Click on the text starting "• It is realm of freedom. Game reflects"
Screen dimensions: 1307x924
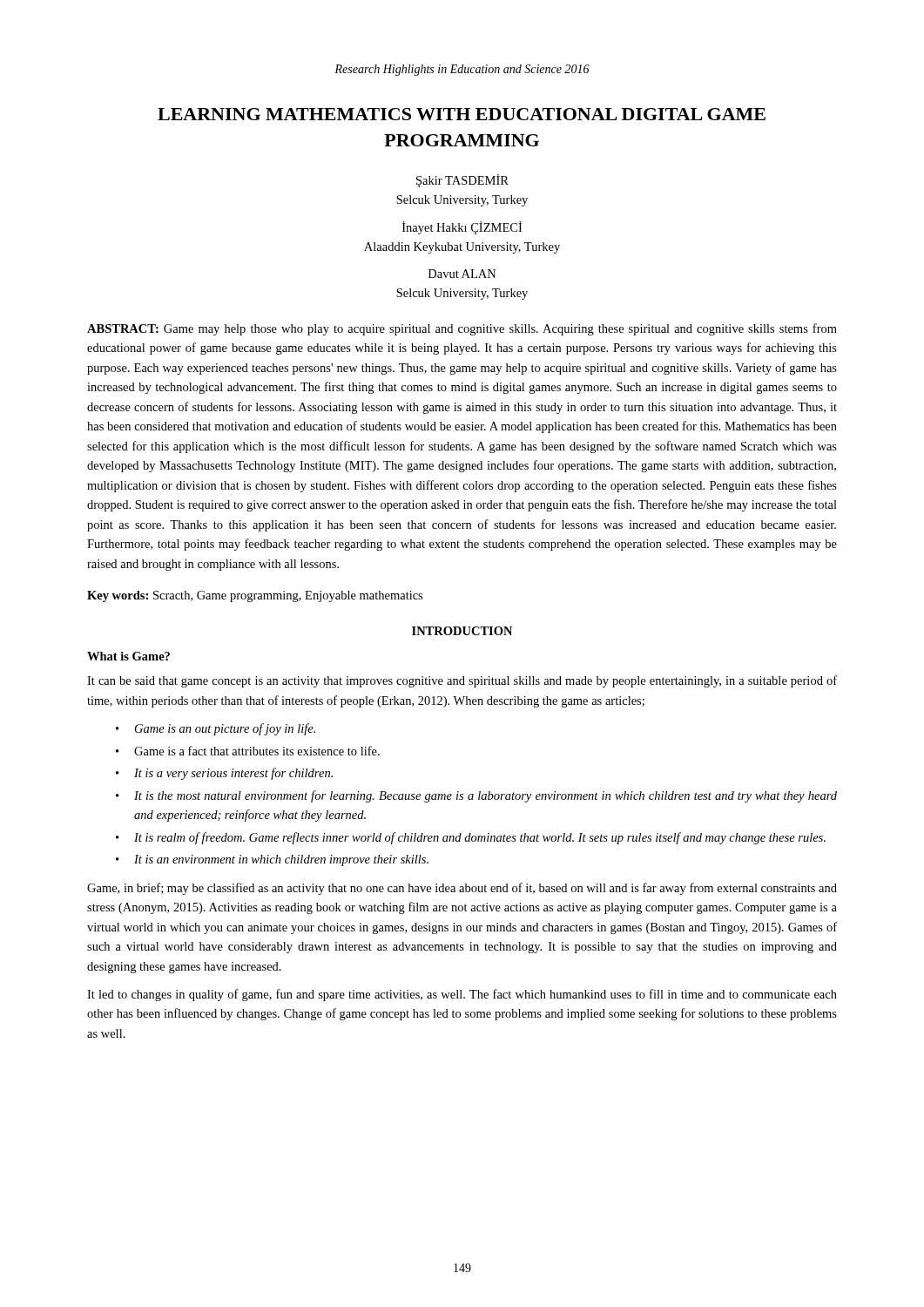pyautogui.click(x=476, y=837)
